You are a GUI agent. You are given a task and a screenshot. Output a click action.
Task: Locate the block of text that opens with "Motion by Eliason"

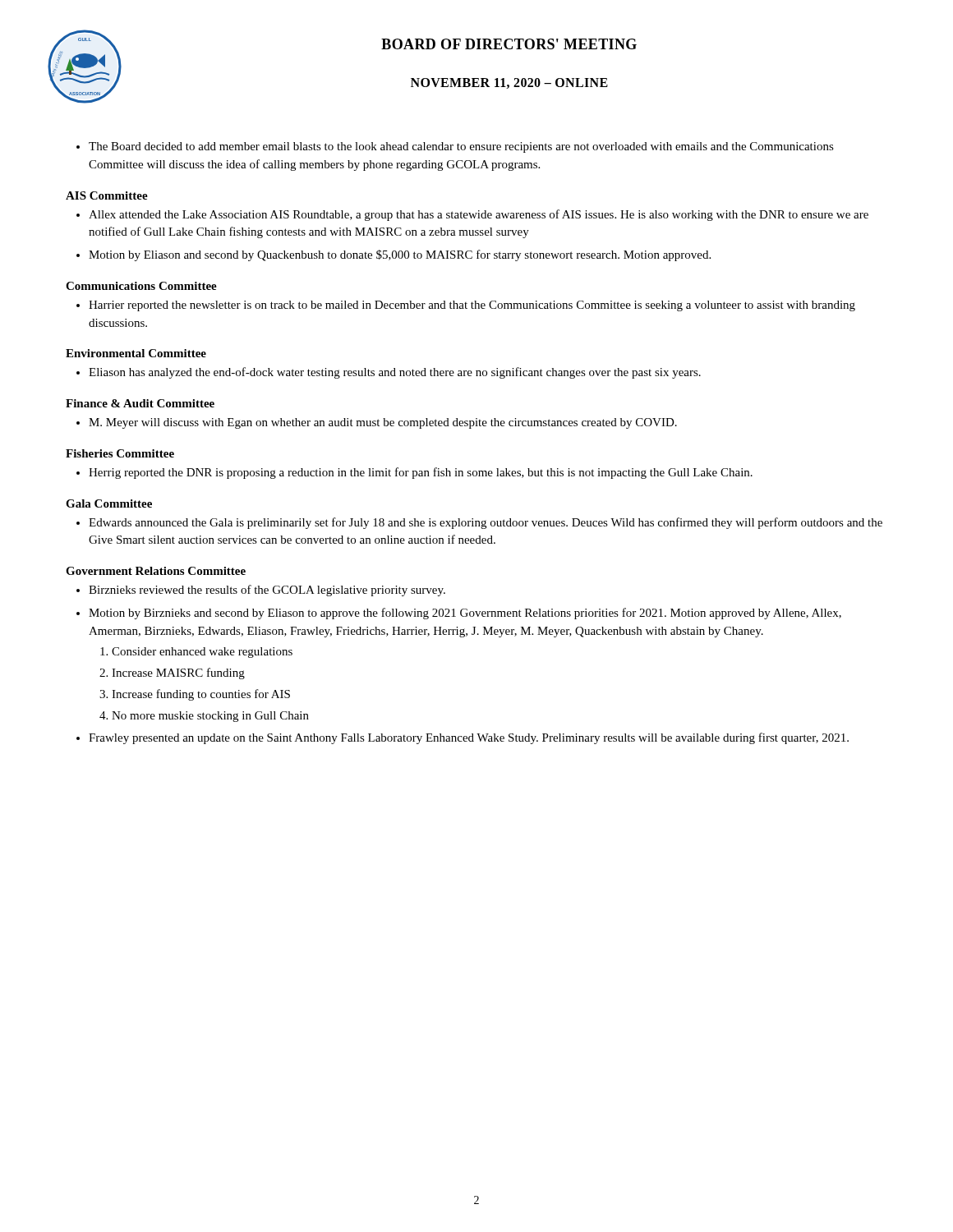[476, 255]
